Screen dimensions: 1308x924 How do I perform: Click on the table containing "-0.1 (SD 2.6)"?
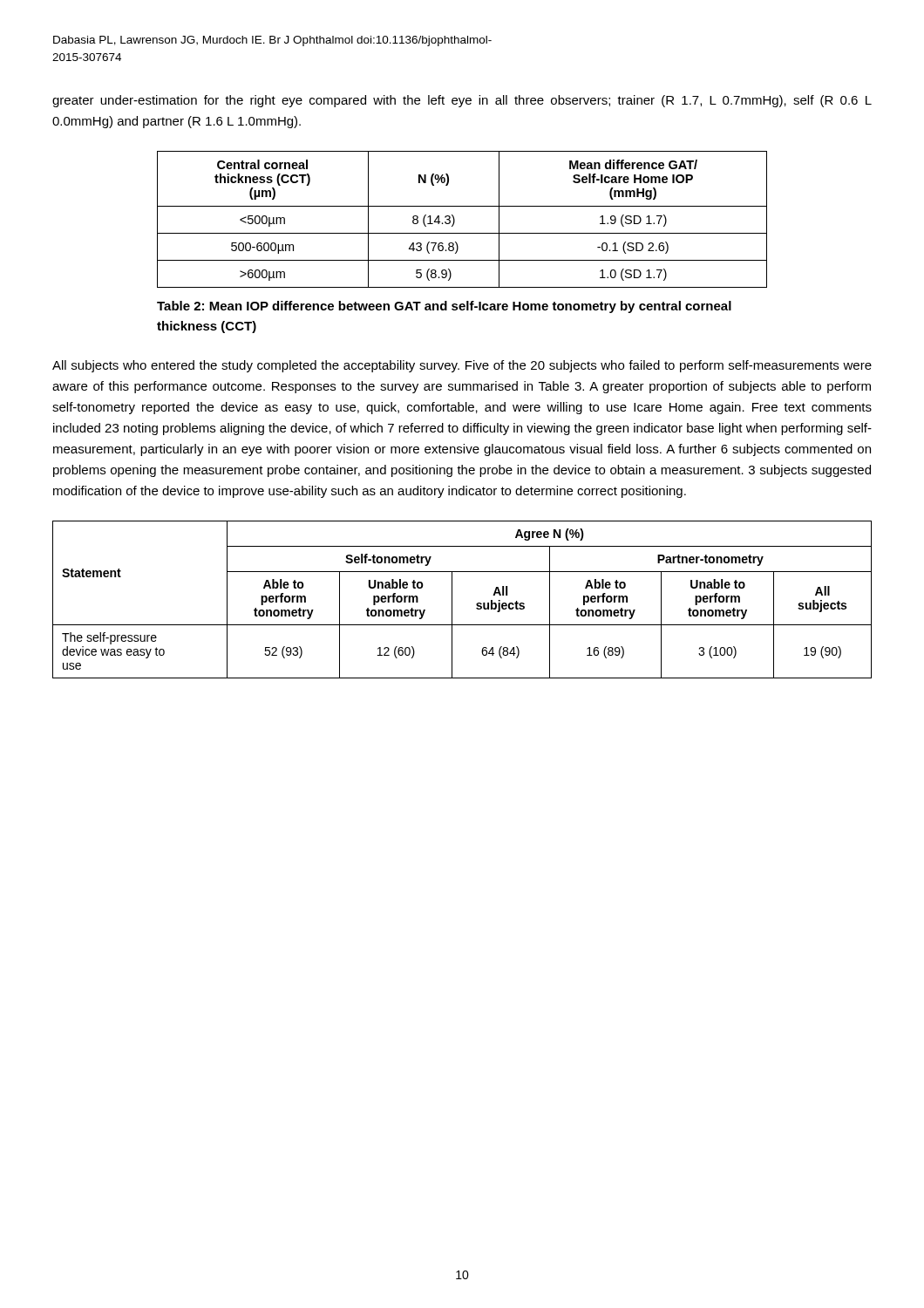[x=462, y=219]
